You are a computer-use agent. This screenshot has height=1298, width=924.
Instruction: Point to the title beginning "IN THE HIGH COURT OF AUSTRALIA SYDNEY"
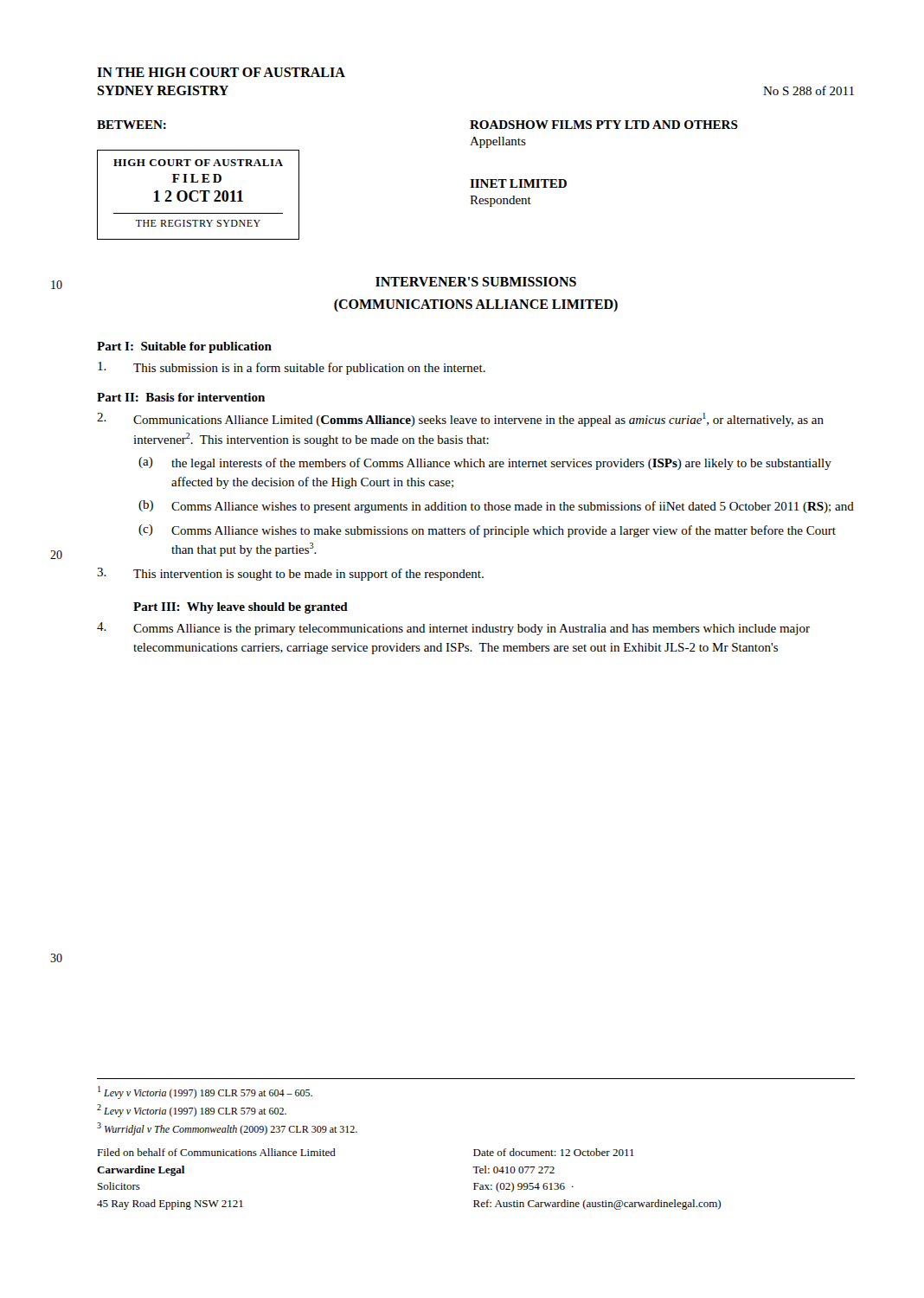pyautogui.click(x=221, y=72)
